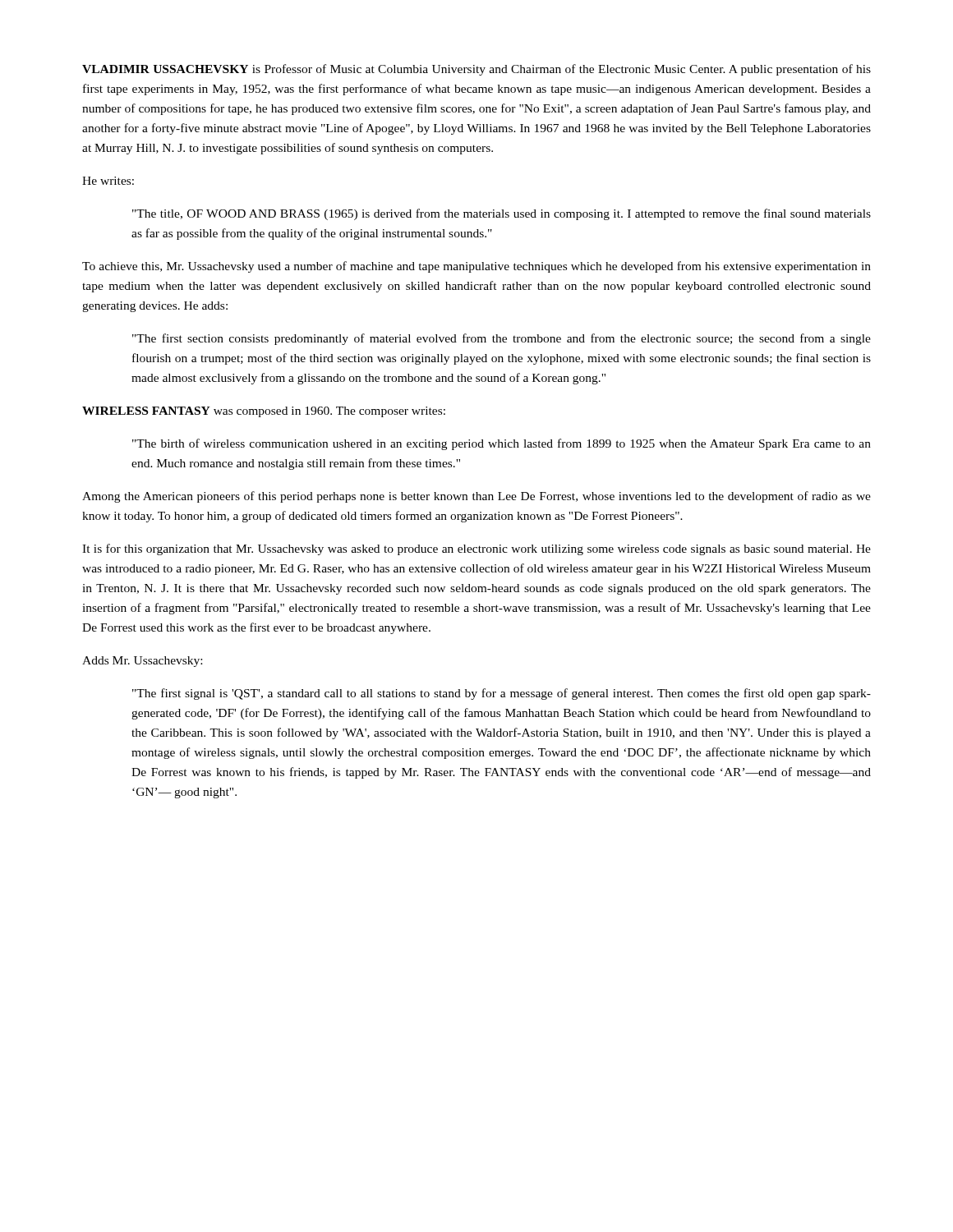The image size is (953, 1232).
Task: Find the text block that says "It is for this organization that"
Action: (x=476, y=588)
